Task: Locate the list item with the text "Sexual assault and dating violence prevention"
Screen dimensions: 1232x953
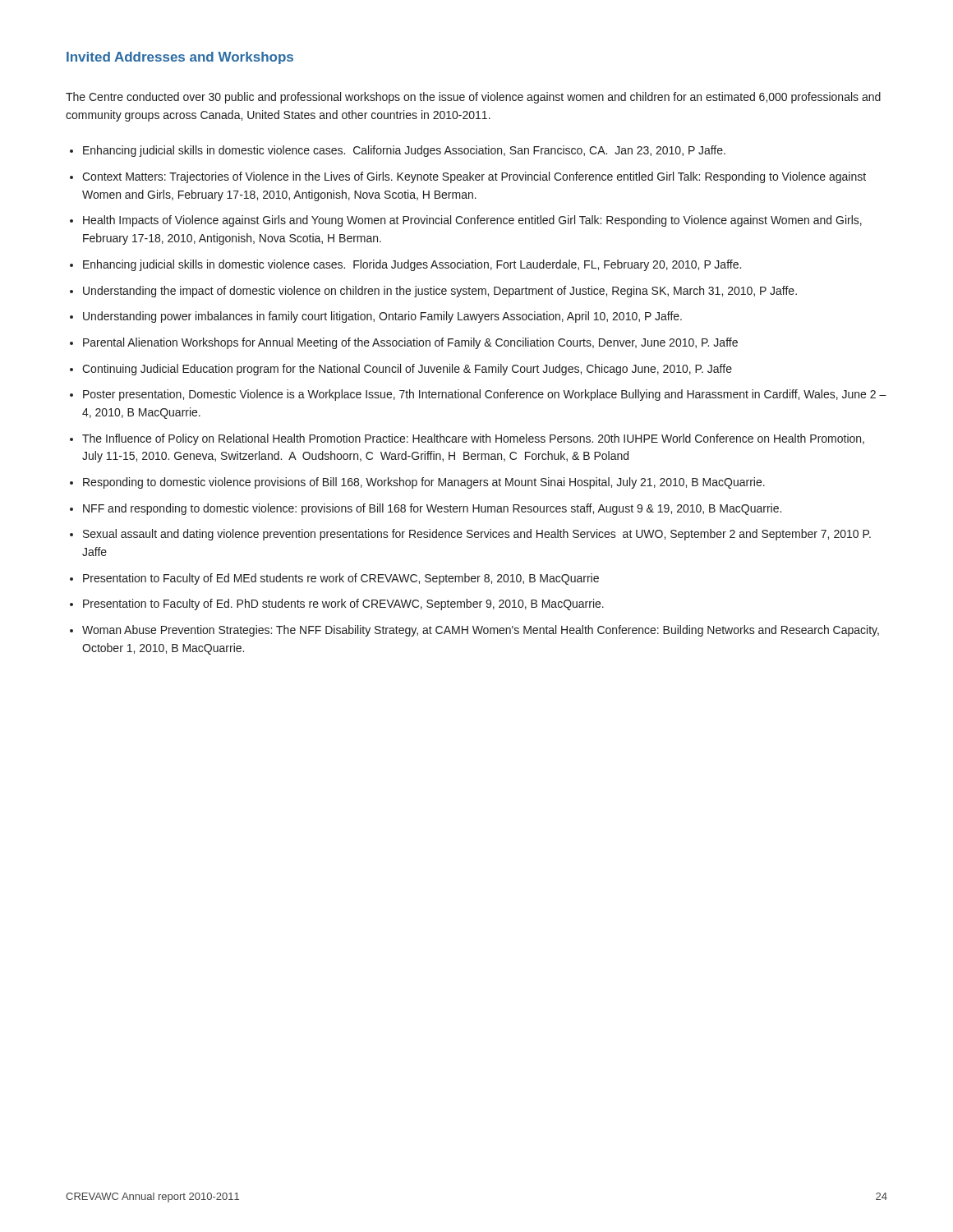Action: tap(477, 543)
